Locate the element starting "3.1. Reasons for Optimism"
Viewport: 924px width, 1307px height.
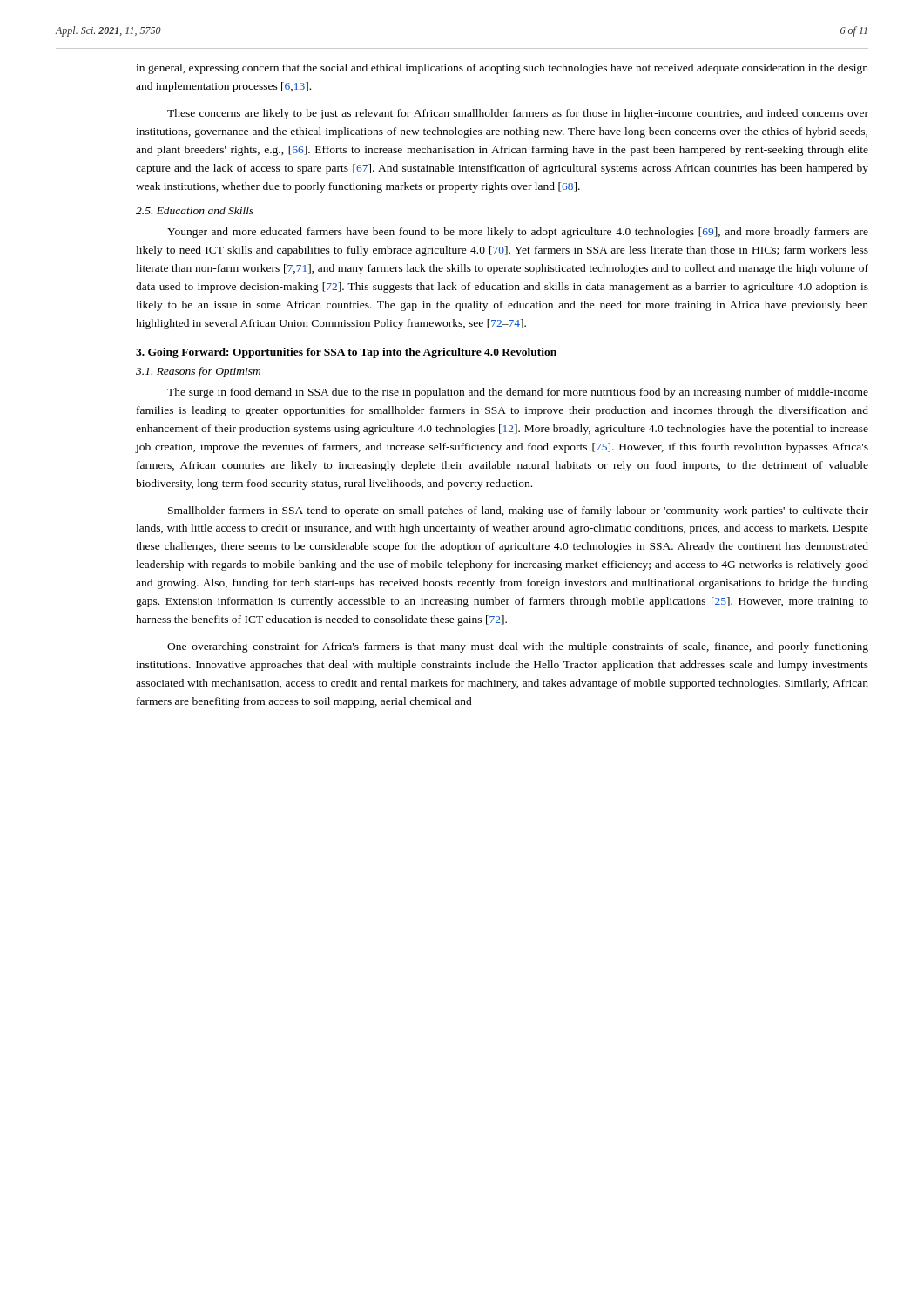pos(198,372)
